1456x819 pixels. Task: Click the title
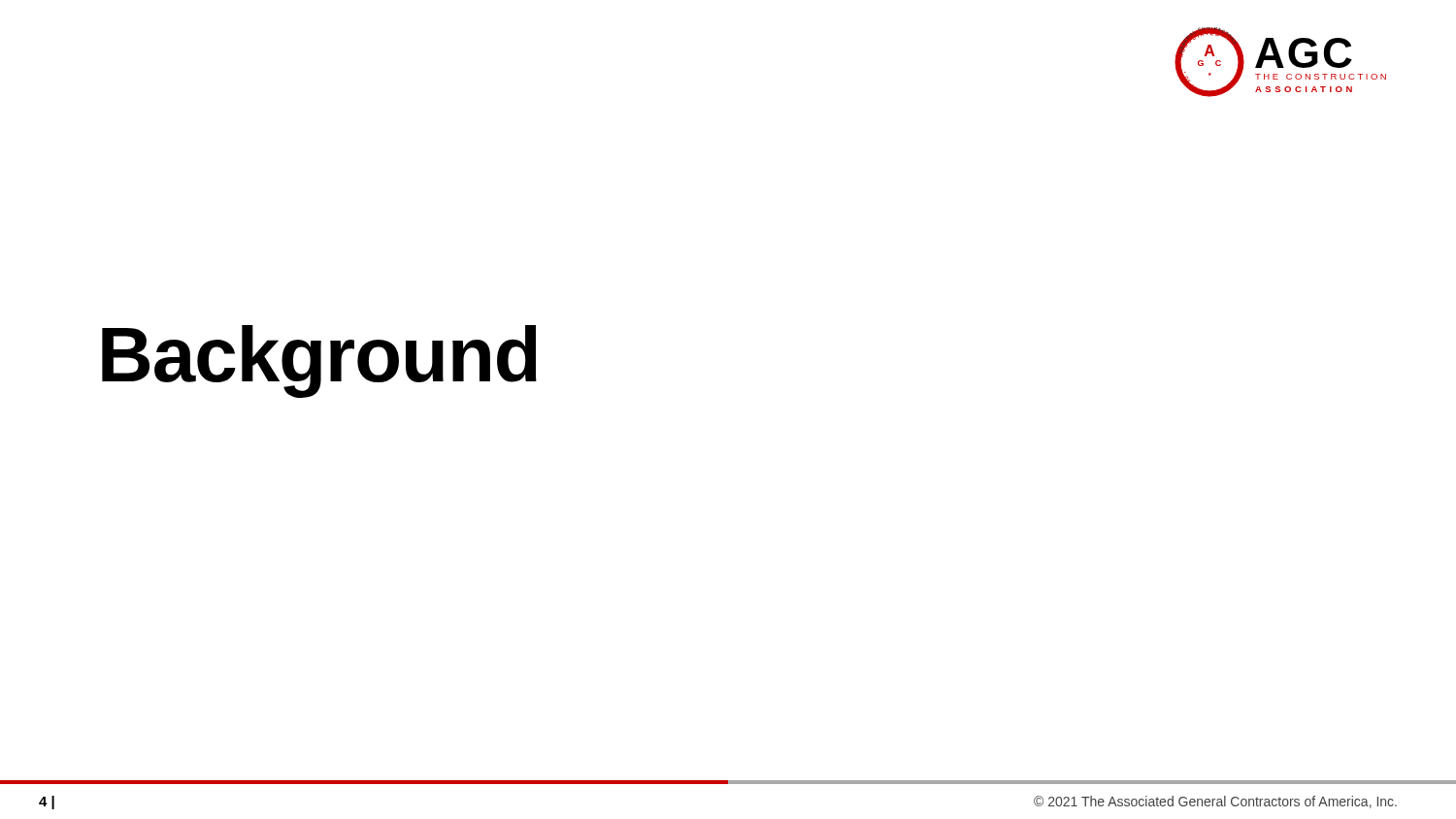click(x=319, y=355)
